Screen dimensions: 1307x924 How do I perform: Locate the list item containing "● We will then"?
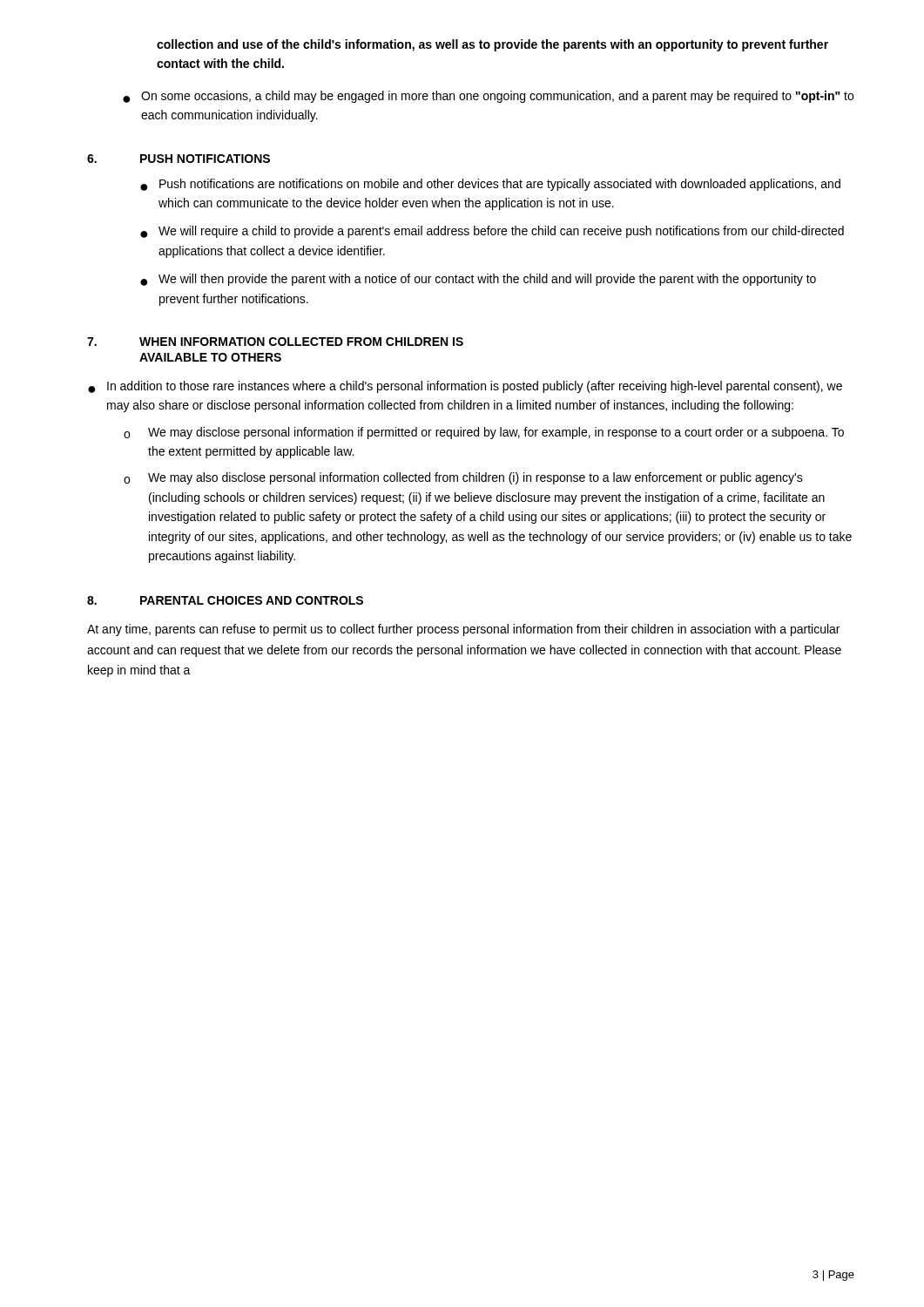(497, 289)
